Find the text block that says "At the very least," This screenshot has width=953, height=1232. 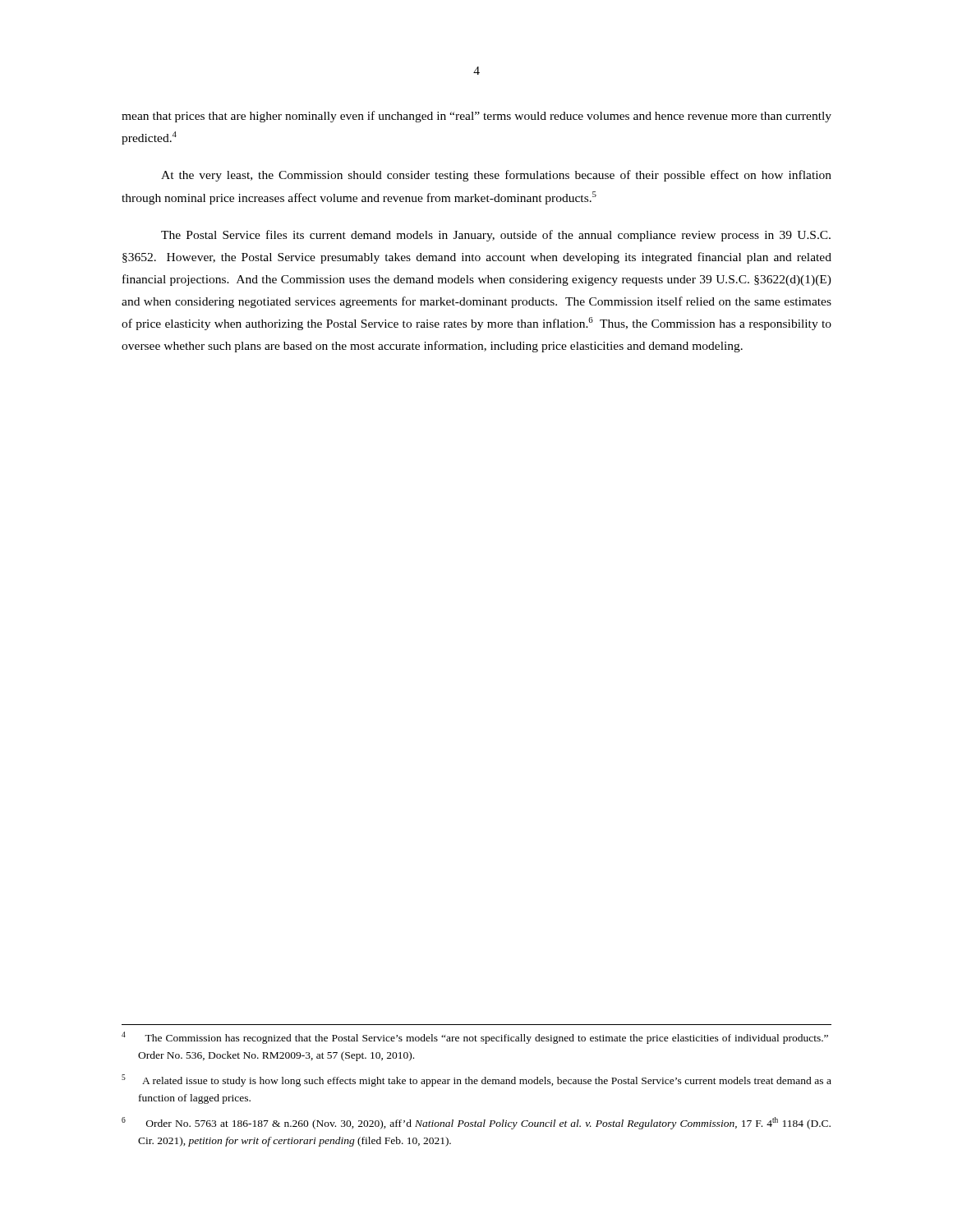coord(476,186)
